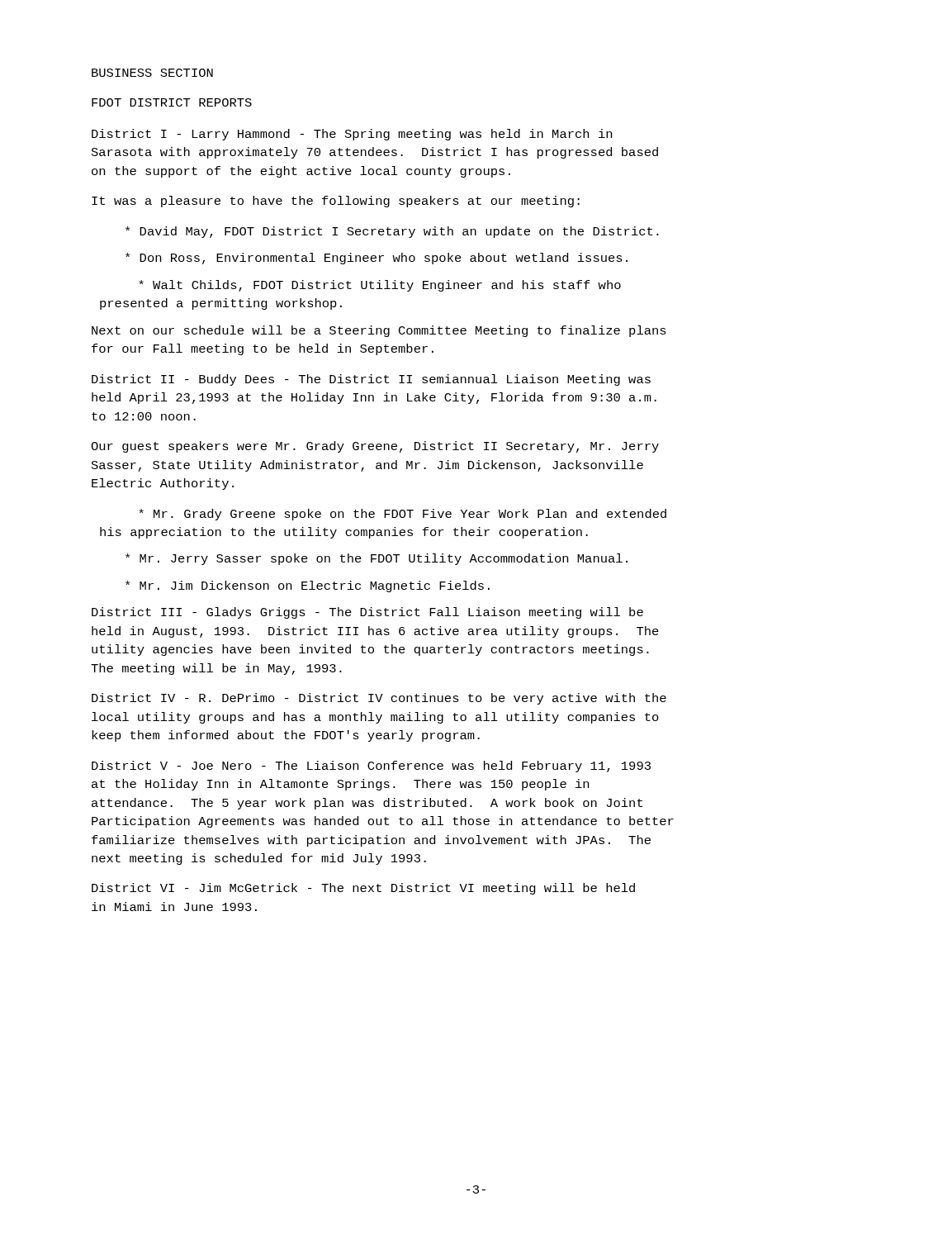
Task: Select the region starting "District III - Gladys Griggs"
Action: [x=375, y=641]
